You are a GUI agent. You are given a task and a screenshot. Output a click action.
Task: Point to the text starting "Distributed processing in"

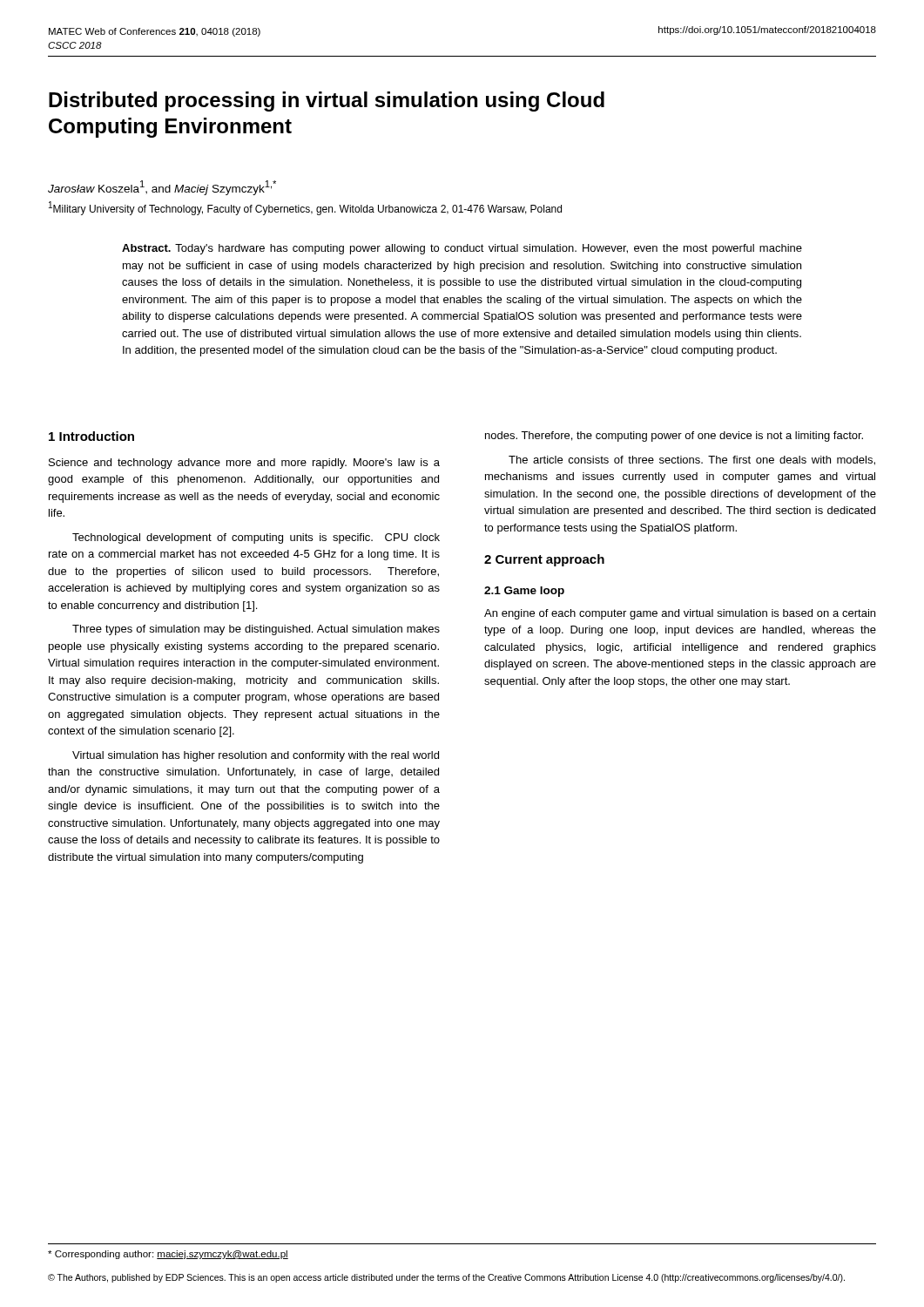coord(462,113)
